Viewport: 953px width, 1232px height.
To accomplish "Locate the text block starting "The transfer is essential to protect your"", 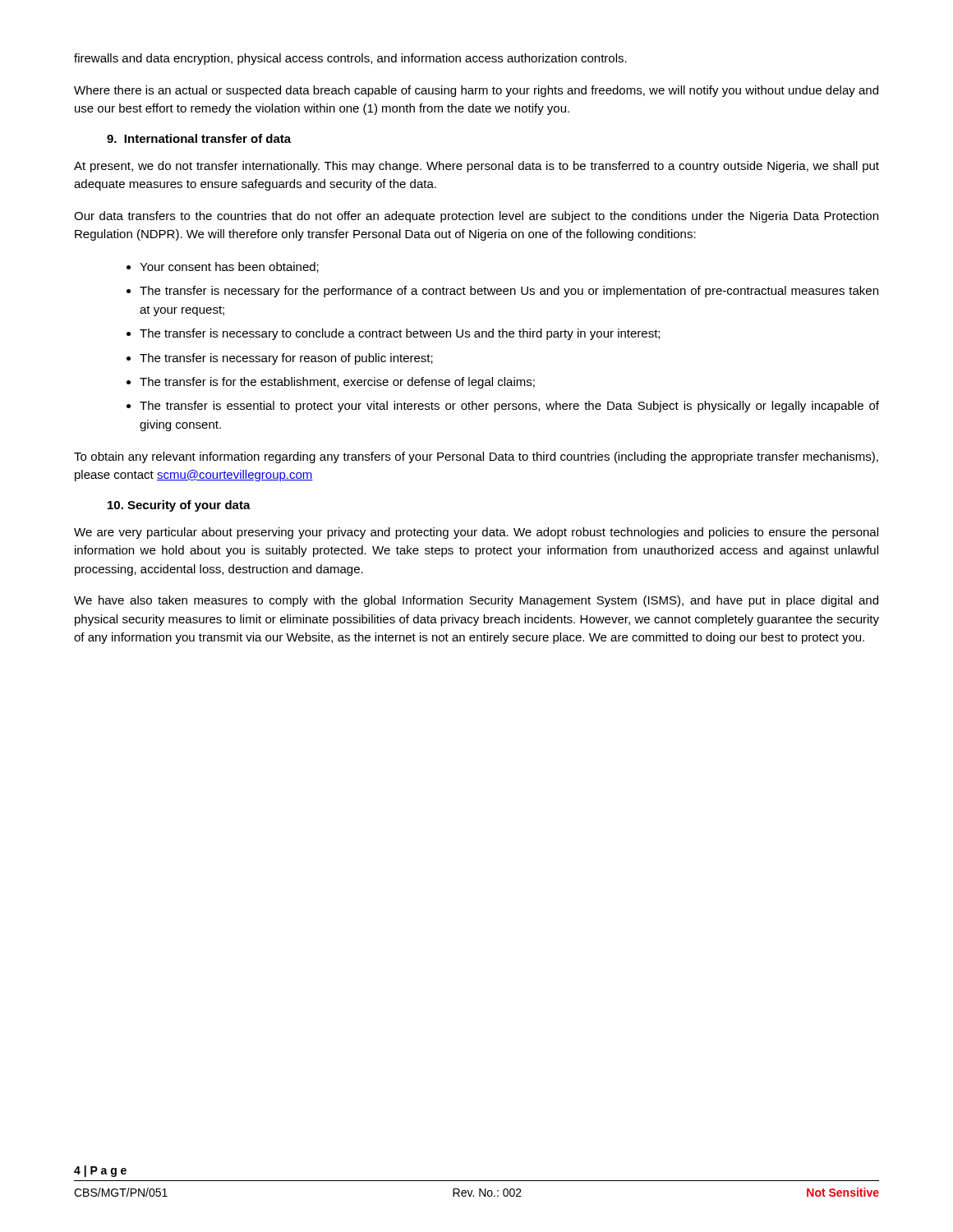I will click(509, 415).
